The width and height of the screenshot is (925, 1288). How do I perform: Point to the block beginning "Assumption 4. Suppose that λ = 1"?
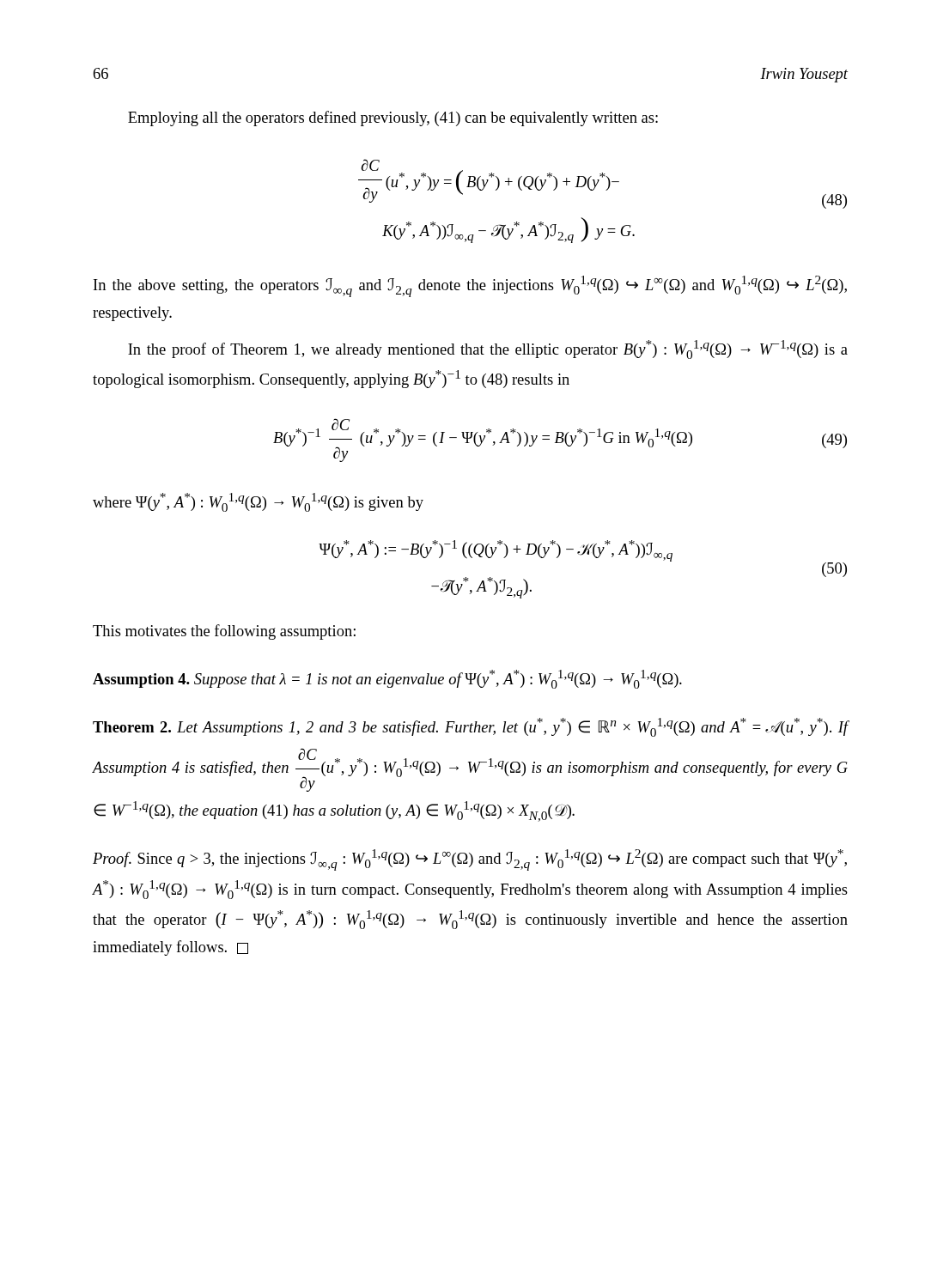[388, 679]
